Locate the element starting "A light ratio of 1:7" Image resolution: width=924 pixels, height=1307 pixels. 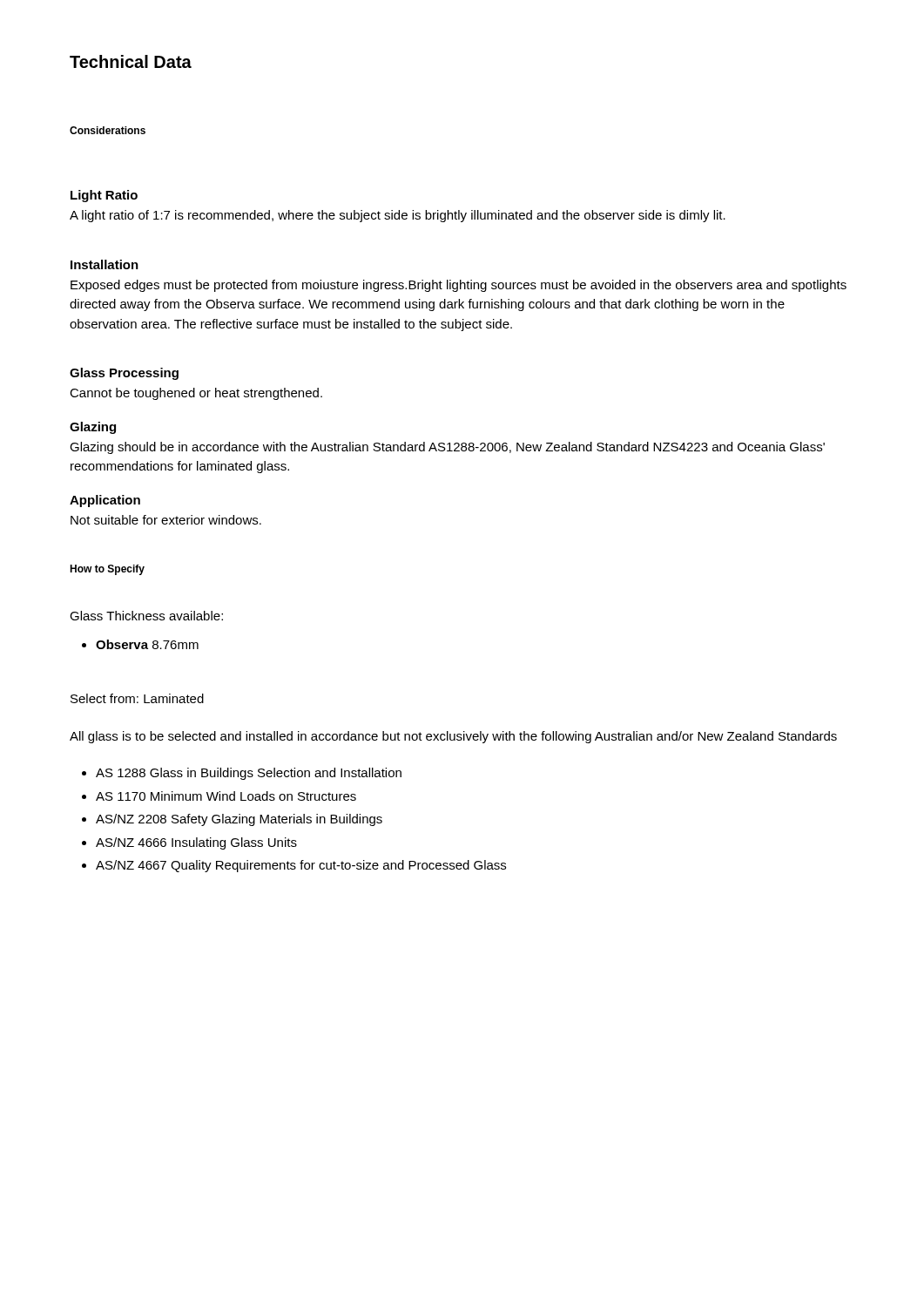398,215
